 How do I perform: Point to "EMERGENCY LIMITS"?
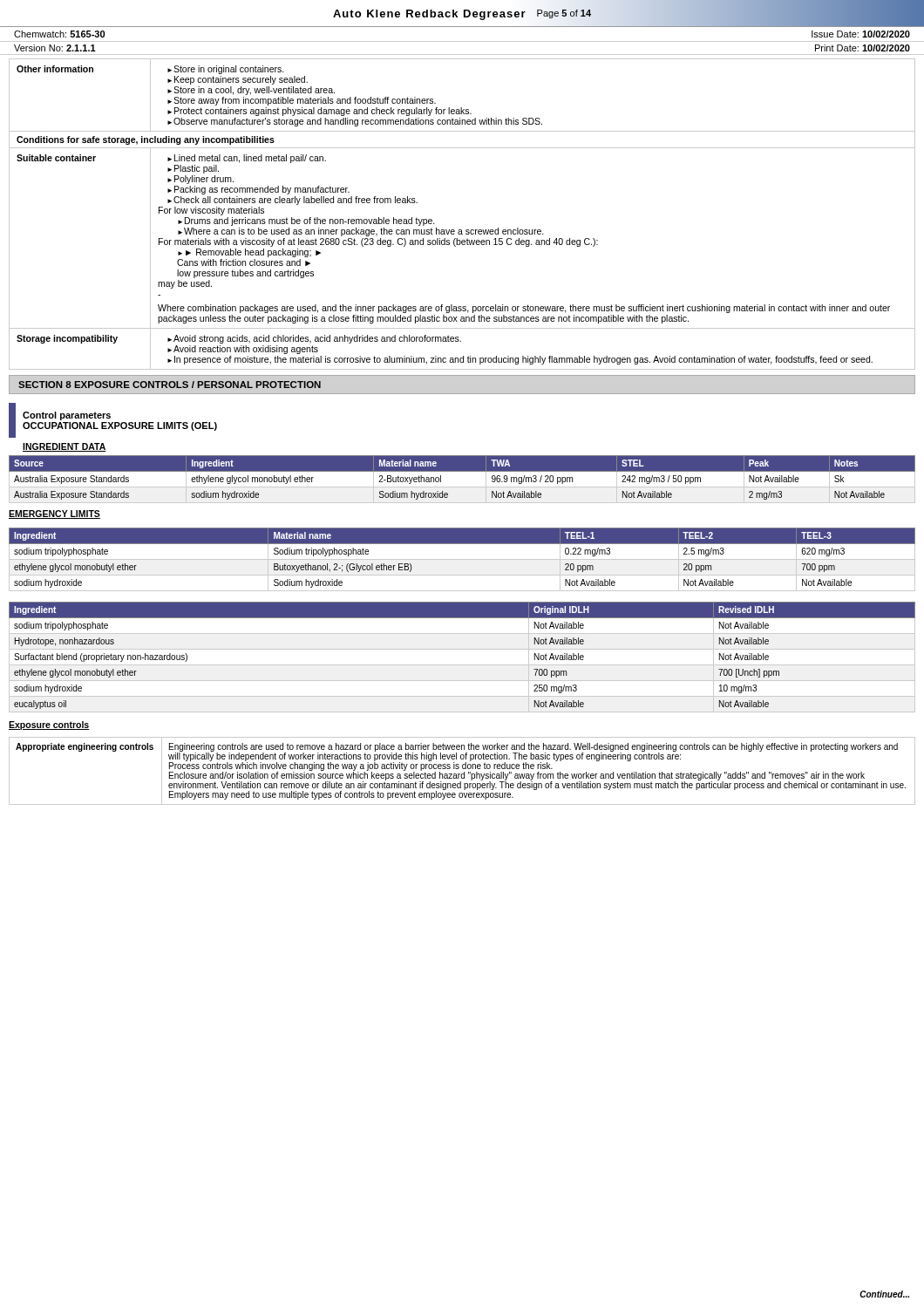pyautogui.click(x=54, y=514)
